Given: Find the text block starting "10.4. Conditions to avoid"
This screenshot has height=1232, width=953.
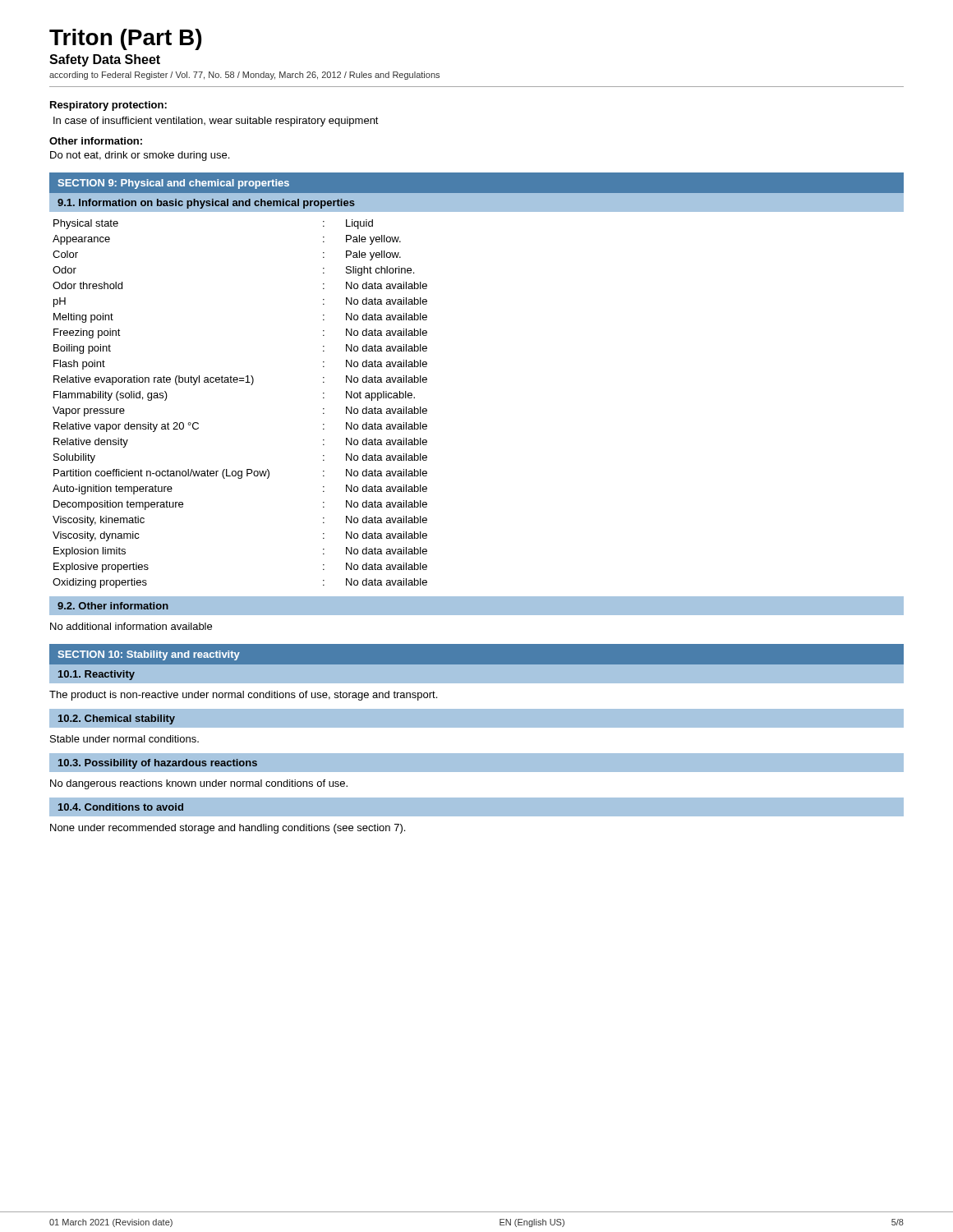Looking at the screenshot, I should (121, 807).
